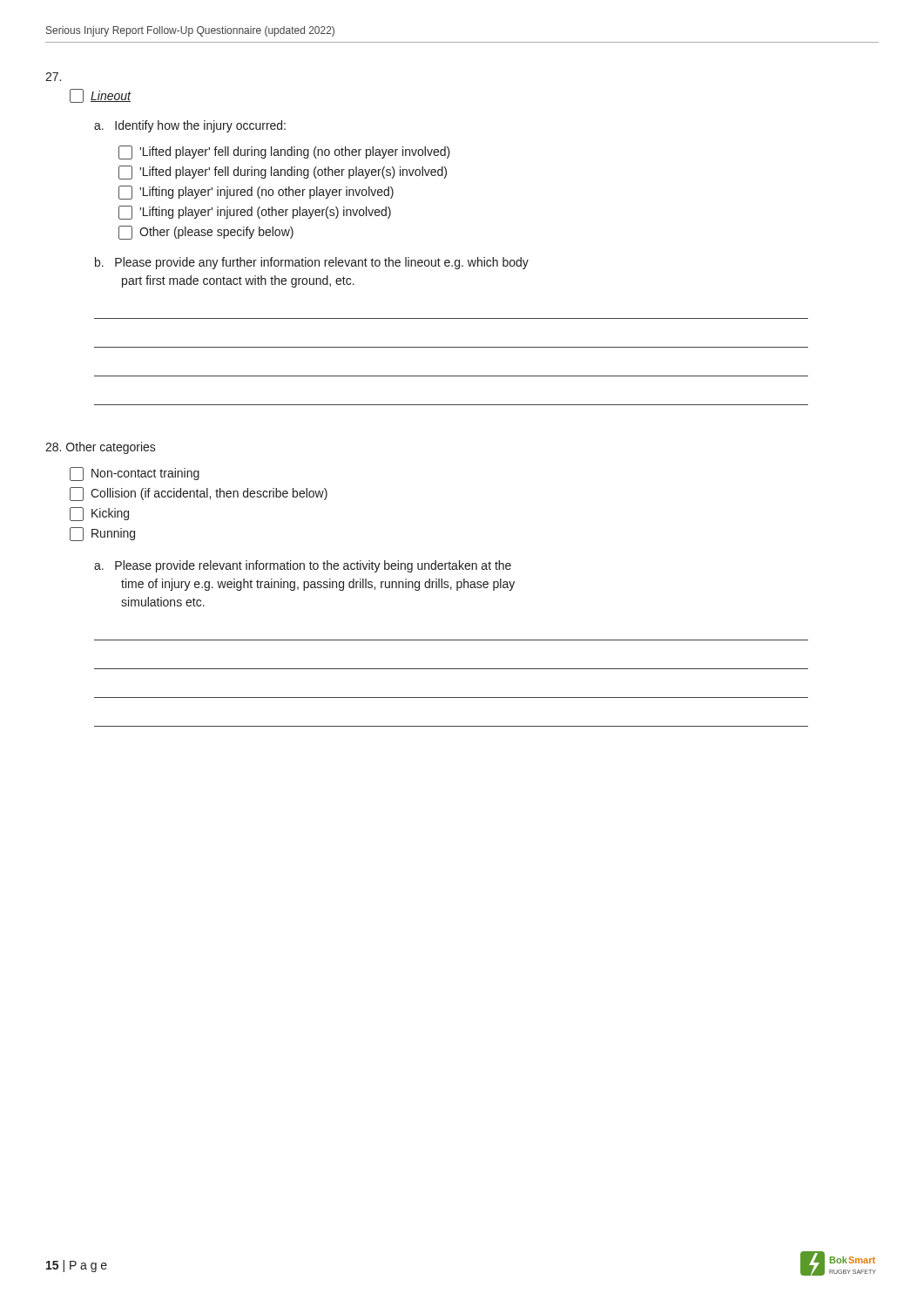Viewport: 924px width, 1307px height.
Task: Click on the logo
Action: pos(840,1265)
